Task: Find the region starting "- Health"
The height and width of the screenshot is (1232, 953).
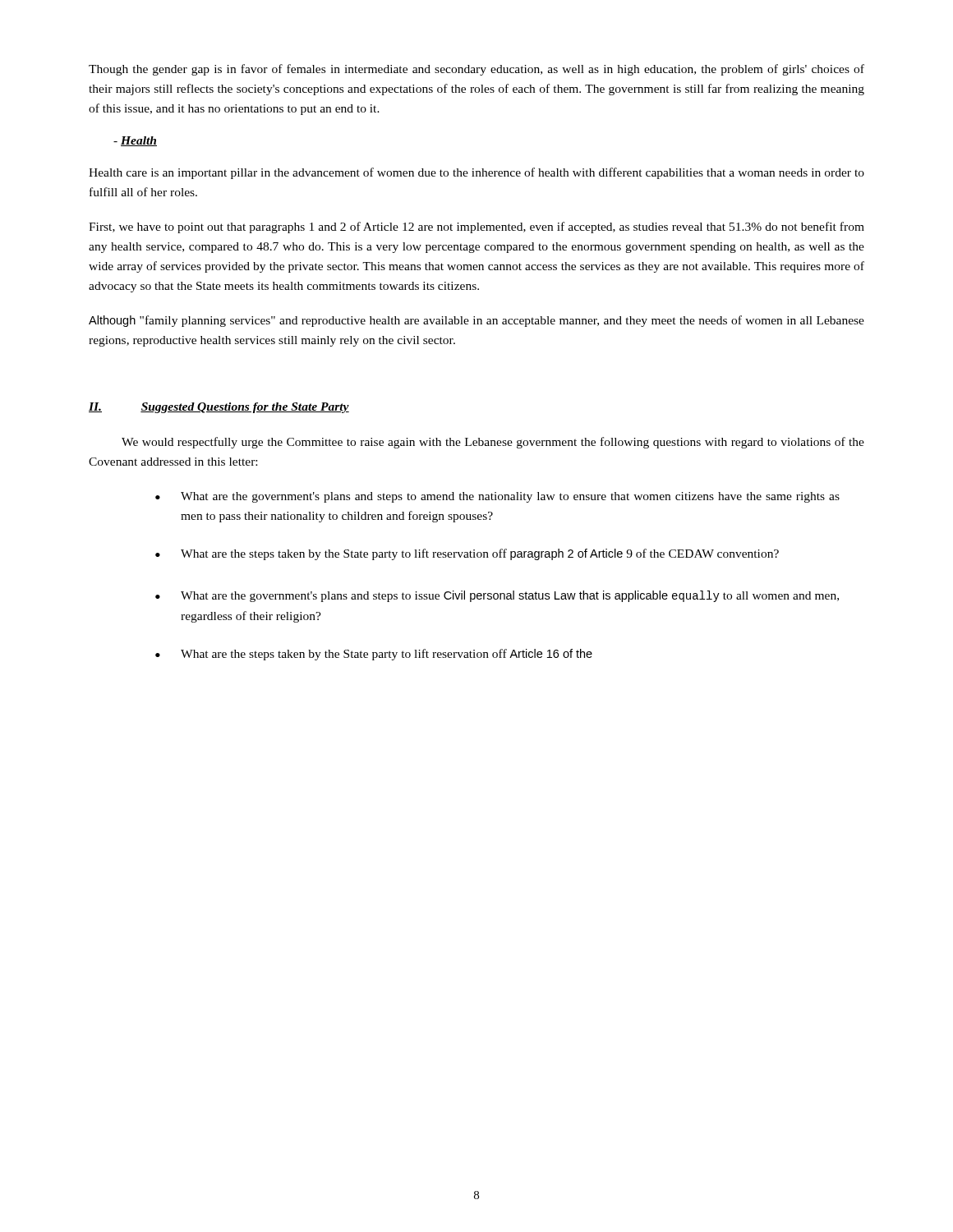Action: [135, 140]
